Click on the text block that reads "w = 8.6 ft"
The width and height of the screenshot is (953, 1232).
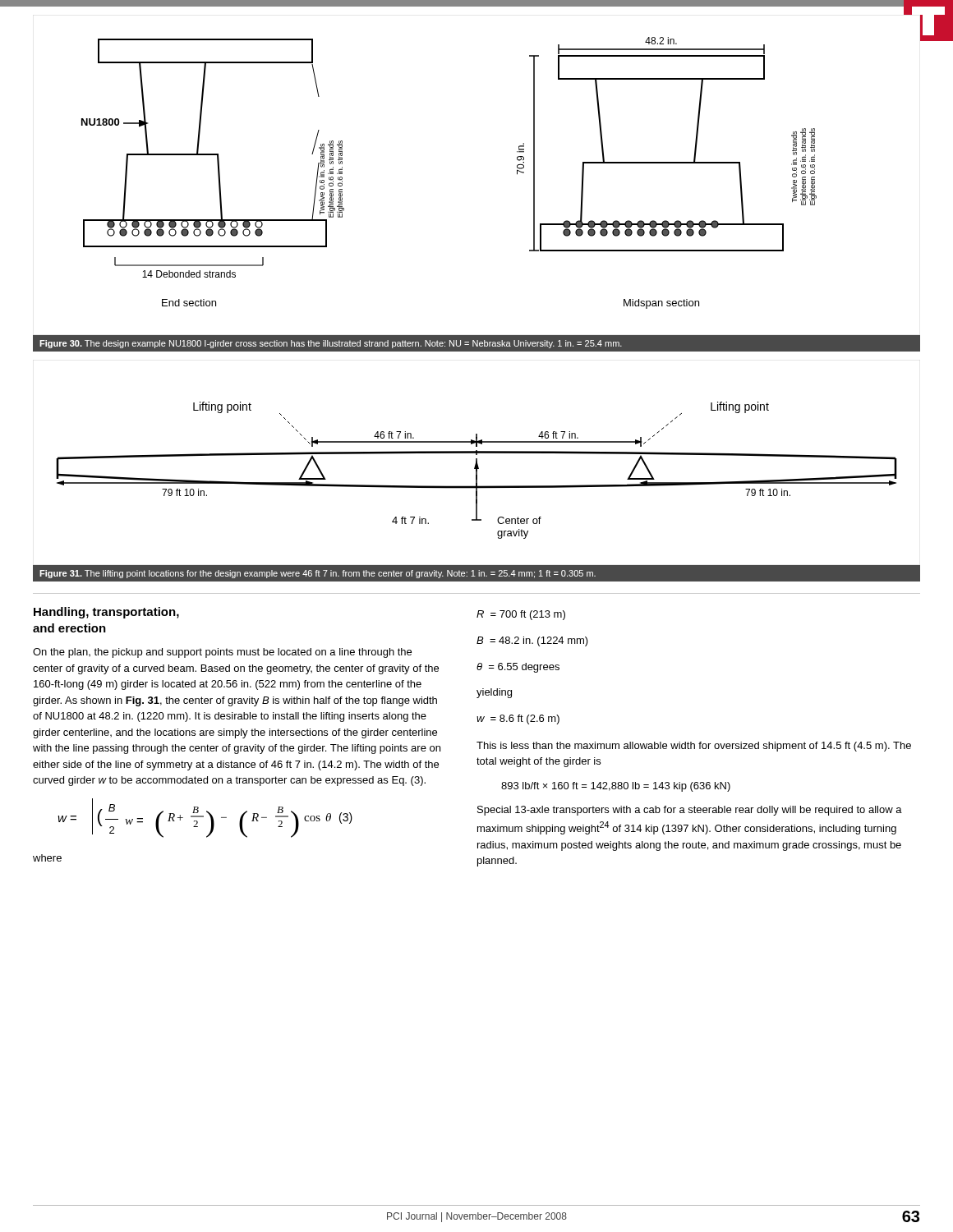point(518,718)
